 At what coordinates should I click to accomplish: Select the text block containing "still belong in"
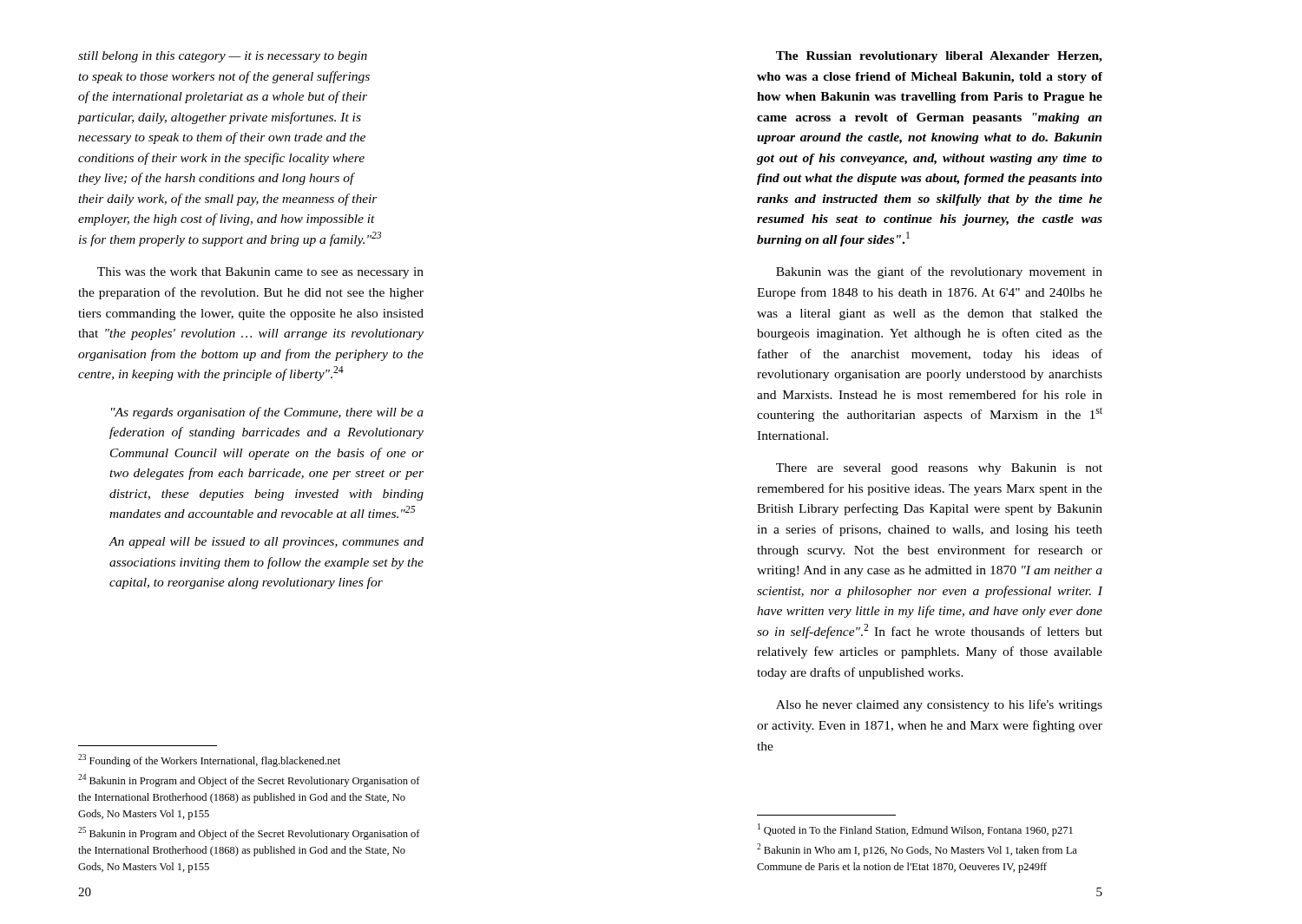pyautogui.click(x=230, y=147)
